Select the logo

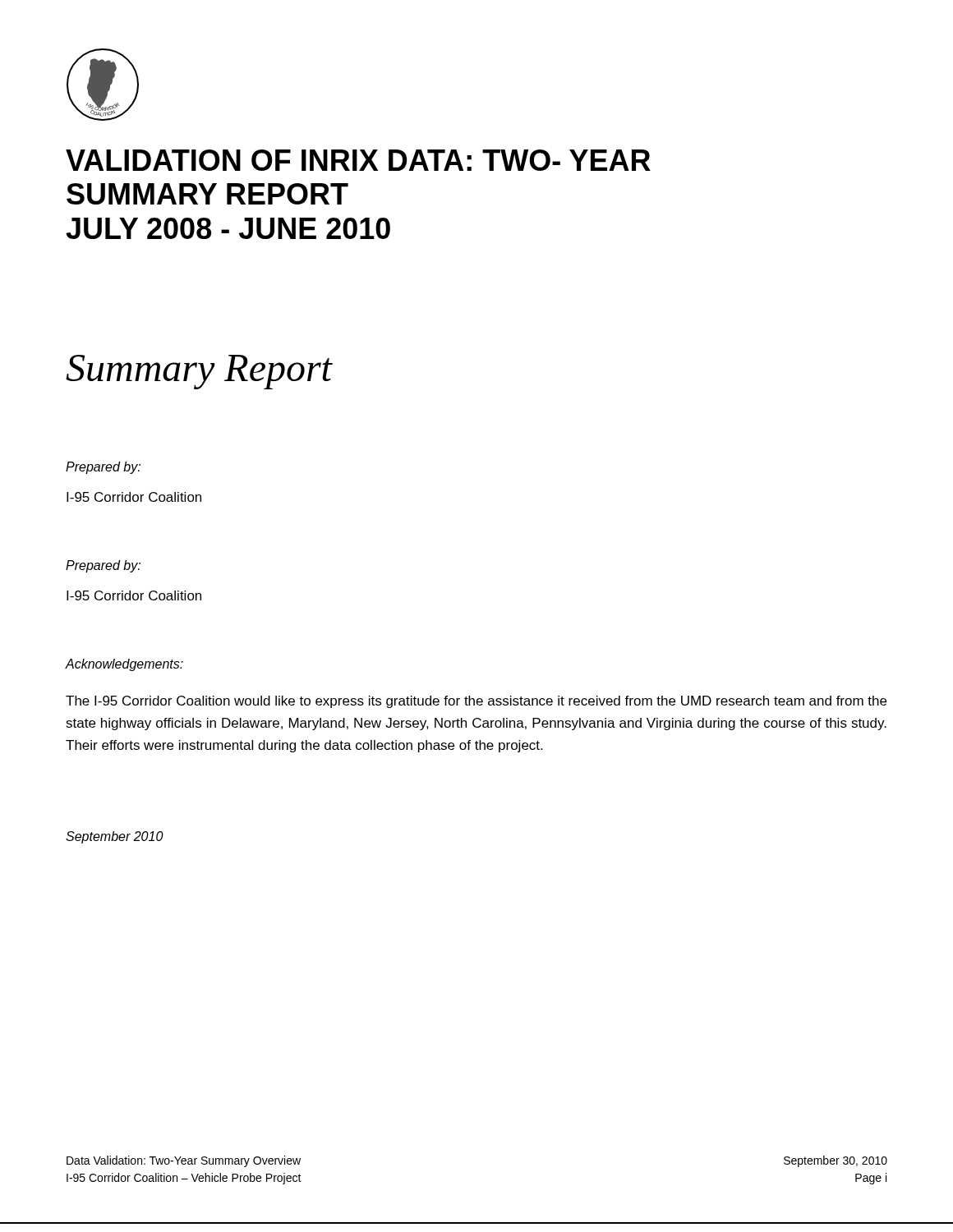[103, 85]
